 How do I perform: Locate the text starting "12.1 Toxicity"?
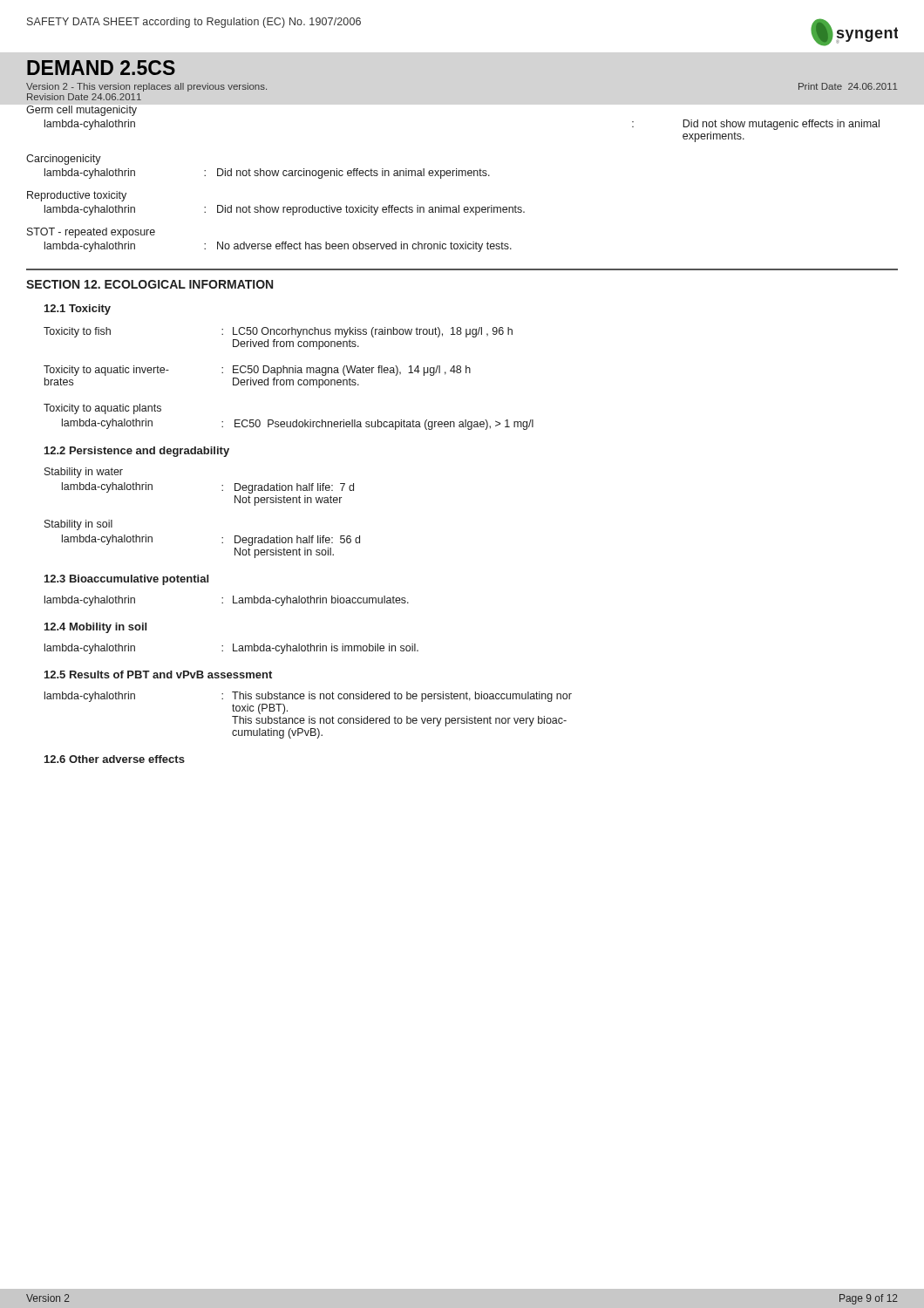coord(77,308)
